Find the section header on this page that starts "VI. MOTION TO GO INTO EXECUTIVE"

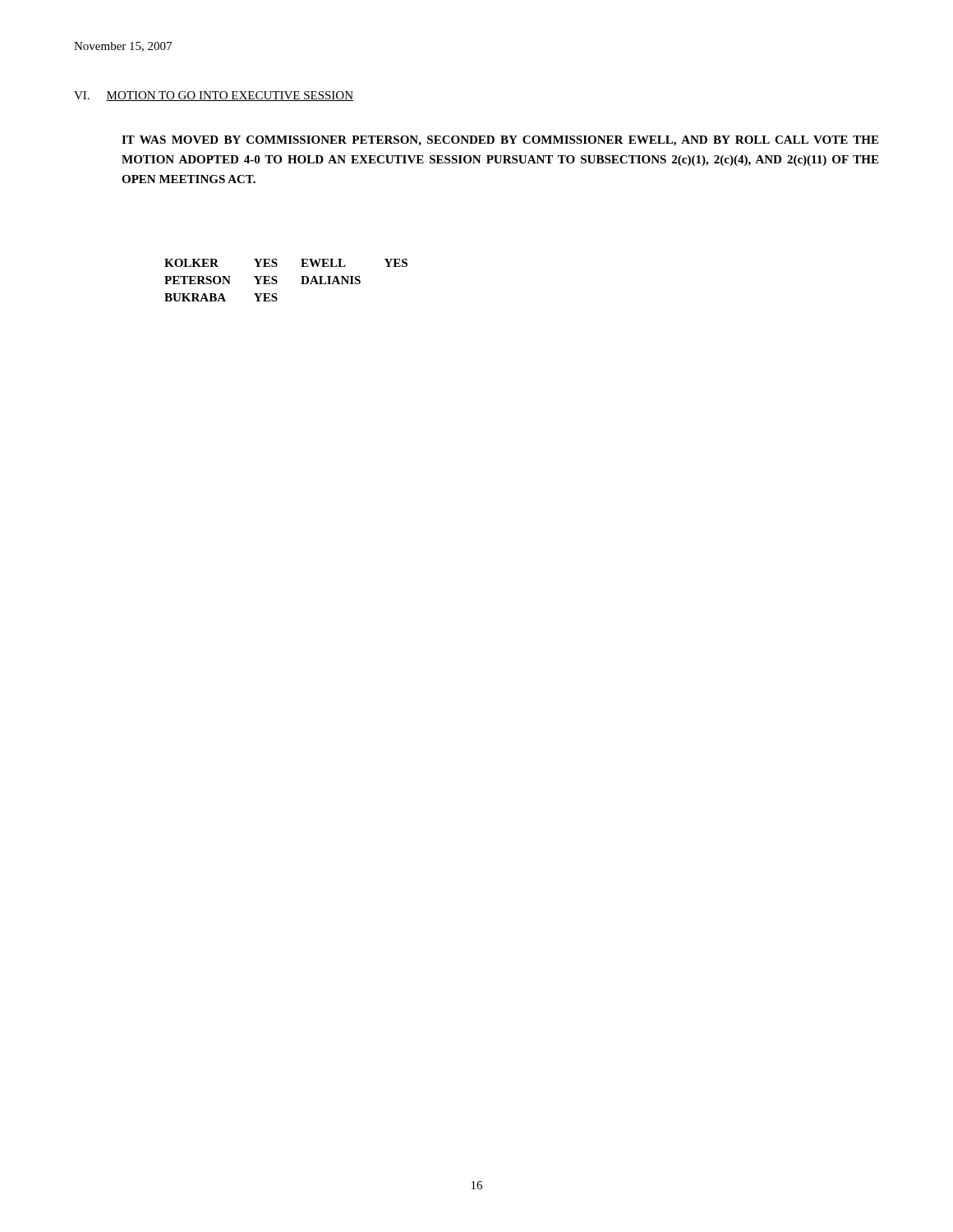214,96
